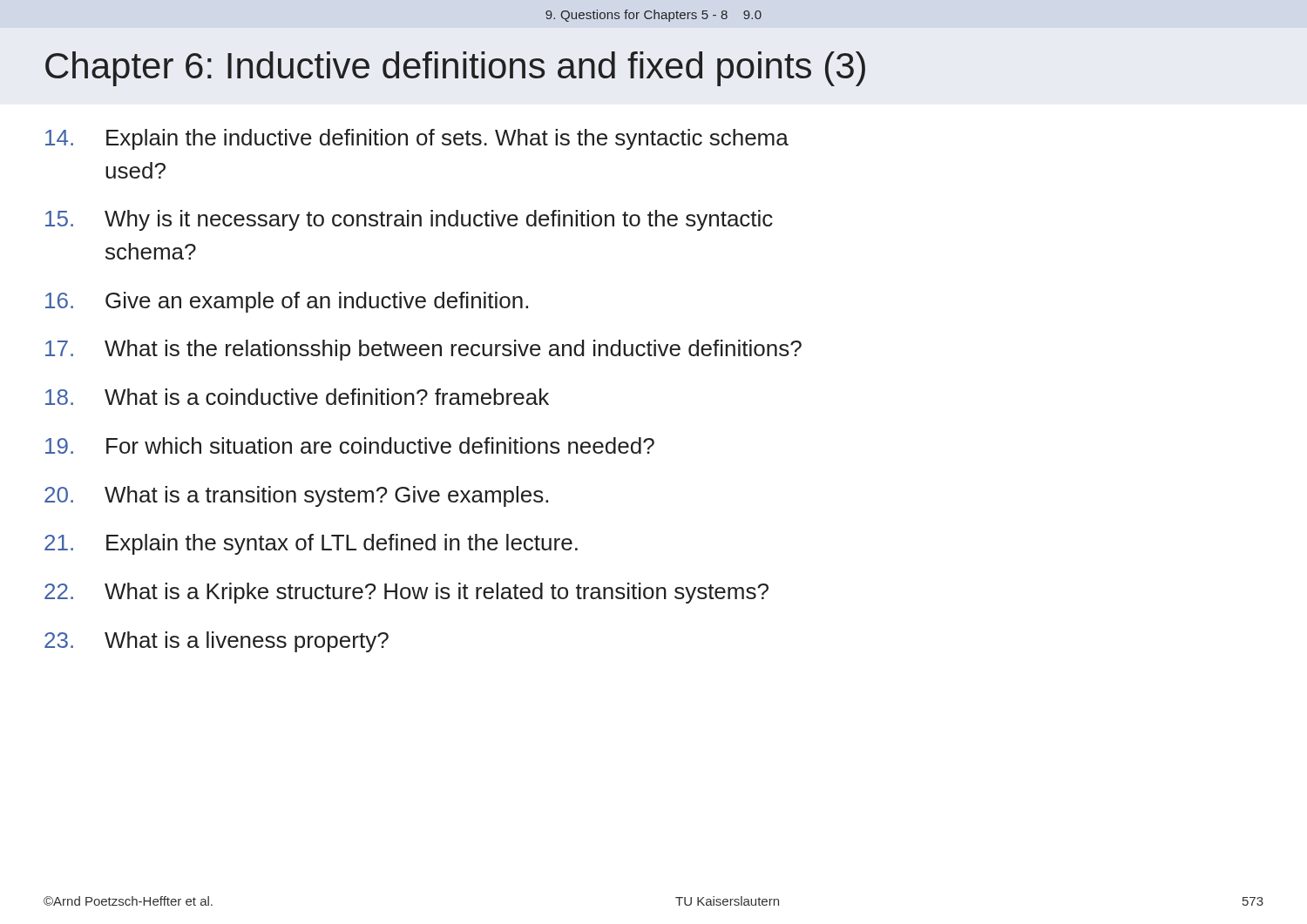Select the block starting "20. What is a transition system? Give examples."
This screenshot has height=924, width=1307.
pyautogui.click(x=297, y=495)
